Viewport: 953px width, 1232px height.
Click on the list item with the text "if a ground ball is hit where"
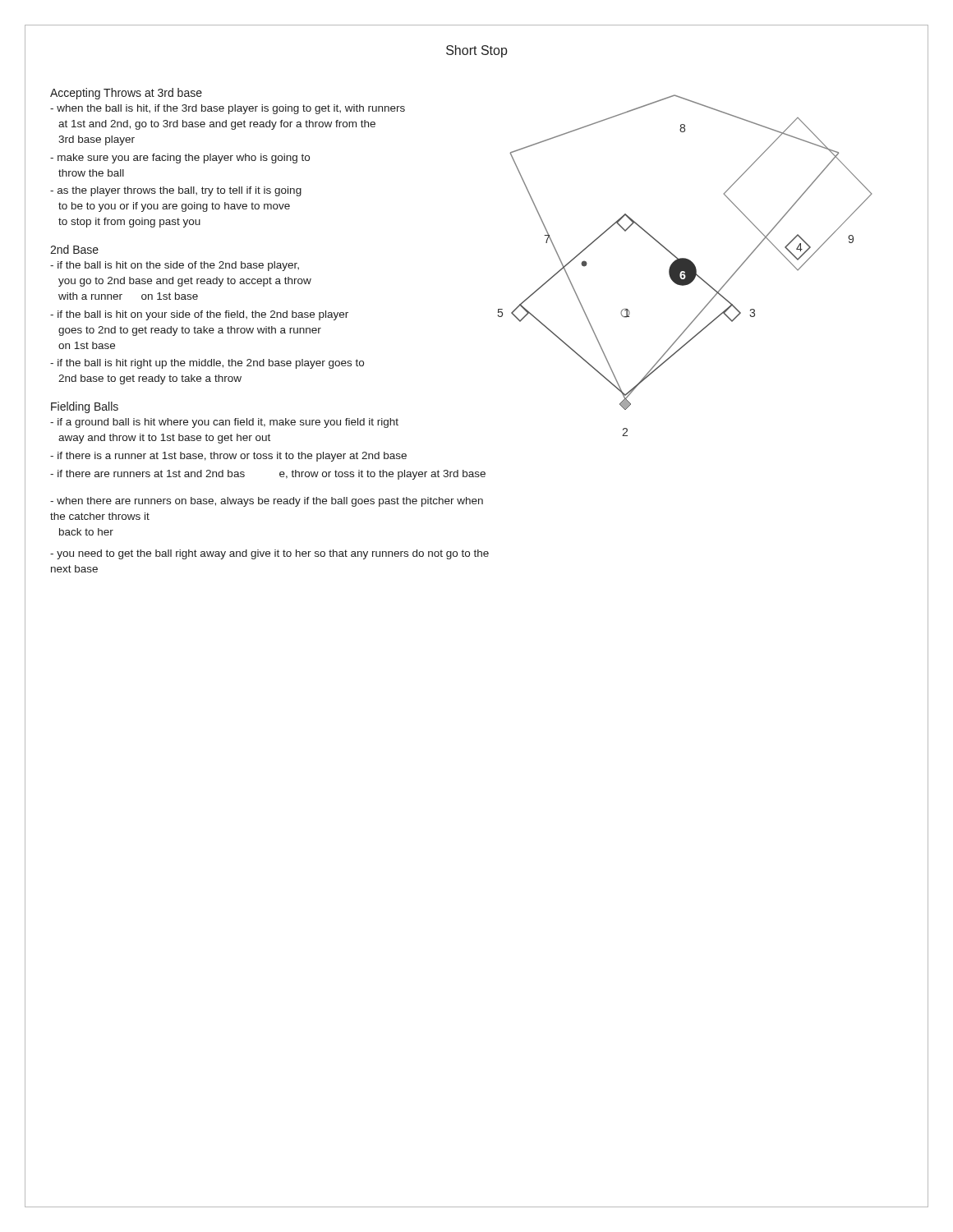224,431
